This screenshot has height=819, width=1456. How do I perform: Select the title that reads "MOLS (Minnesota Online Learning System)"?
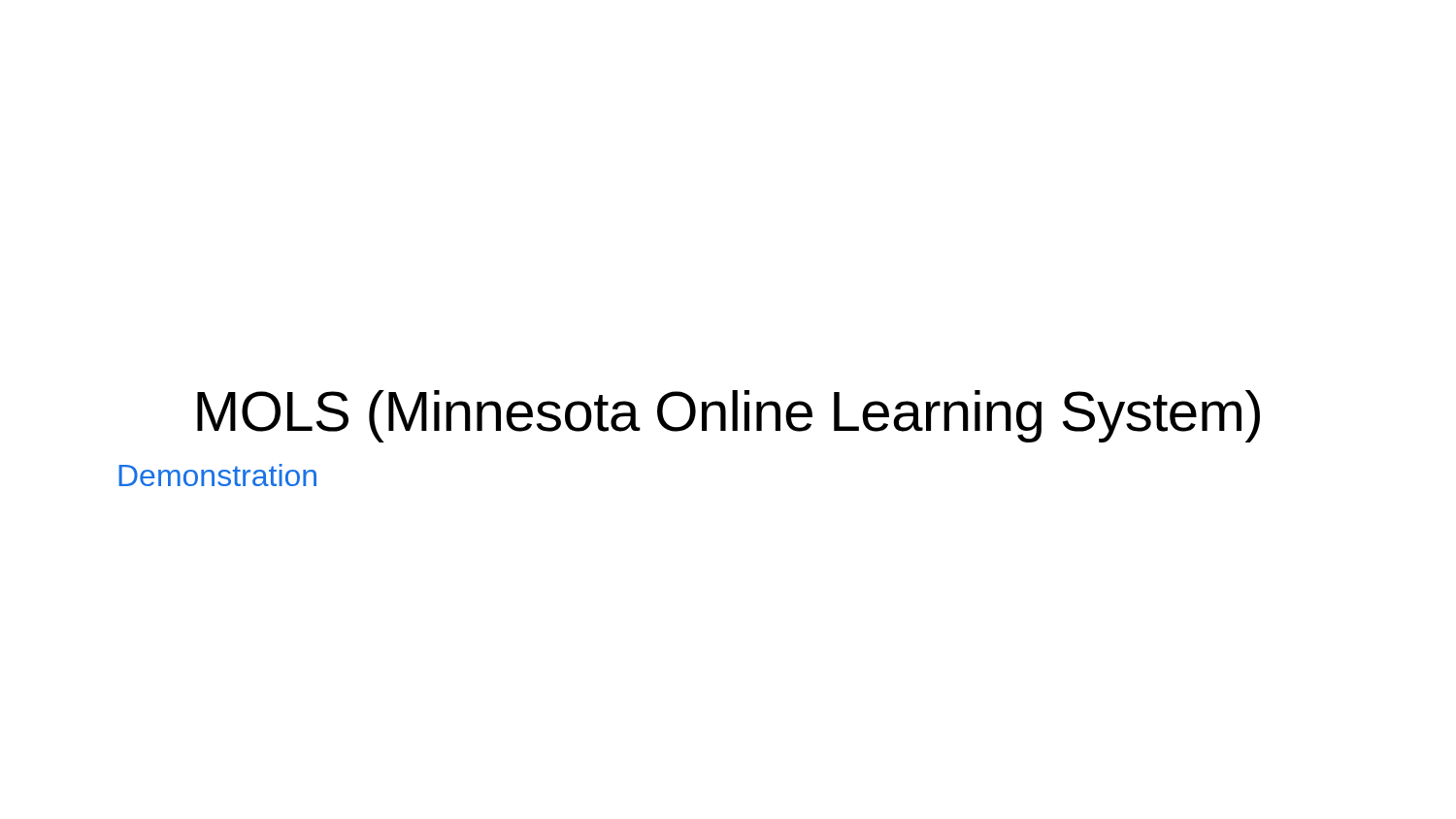[x=728, y=411]
